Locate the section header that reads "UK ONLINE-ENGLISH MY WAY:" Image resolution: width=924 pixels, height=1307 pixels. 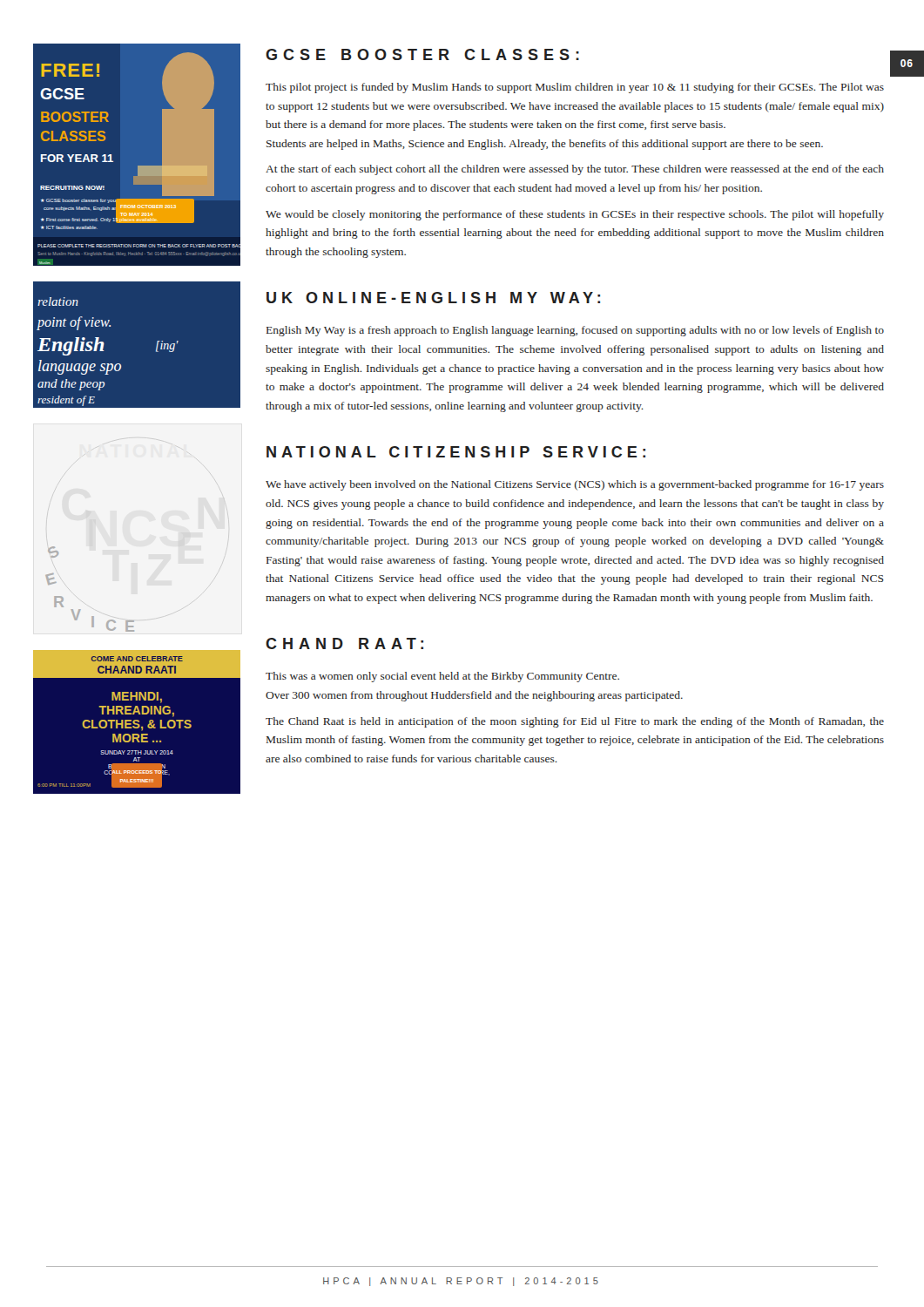pos(436,298)
